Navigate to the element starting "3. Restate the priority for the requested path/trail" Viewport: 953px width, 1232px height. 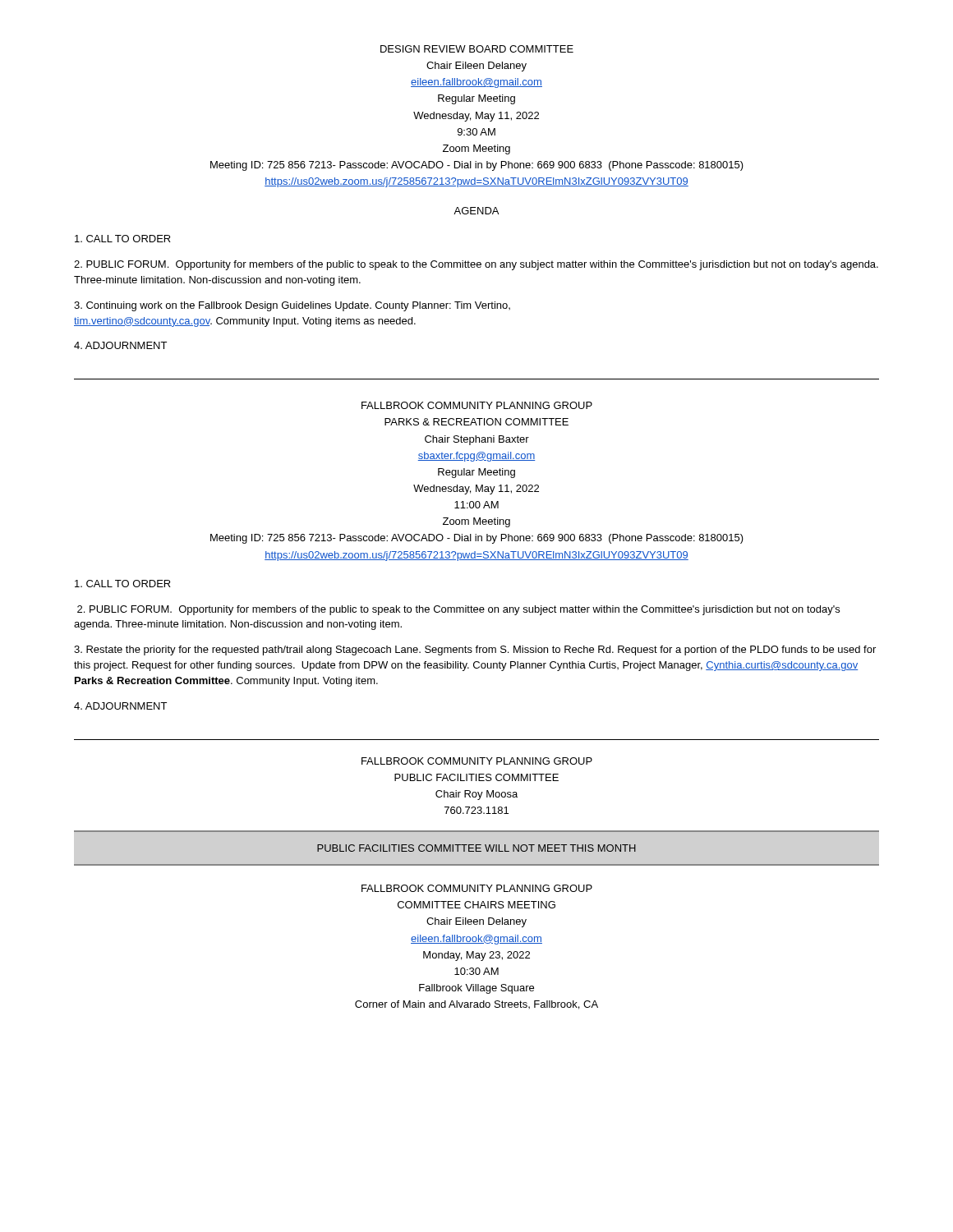click(x=475, y=665)
